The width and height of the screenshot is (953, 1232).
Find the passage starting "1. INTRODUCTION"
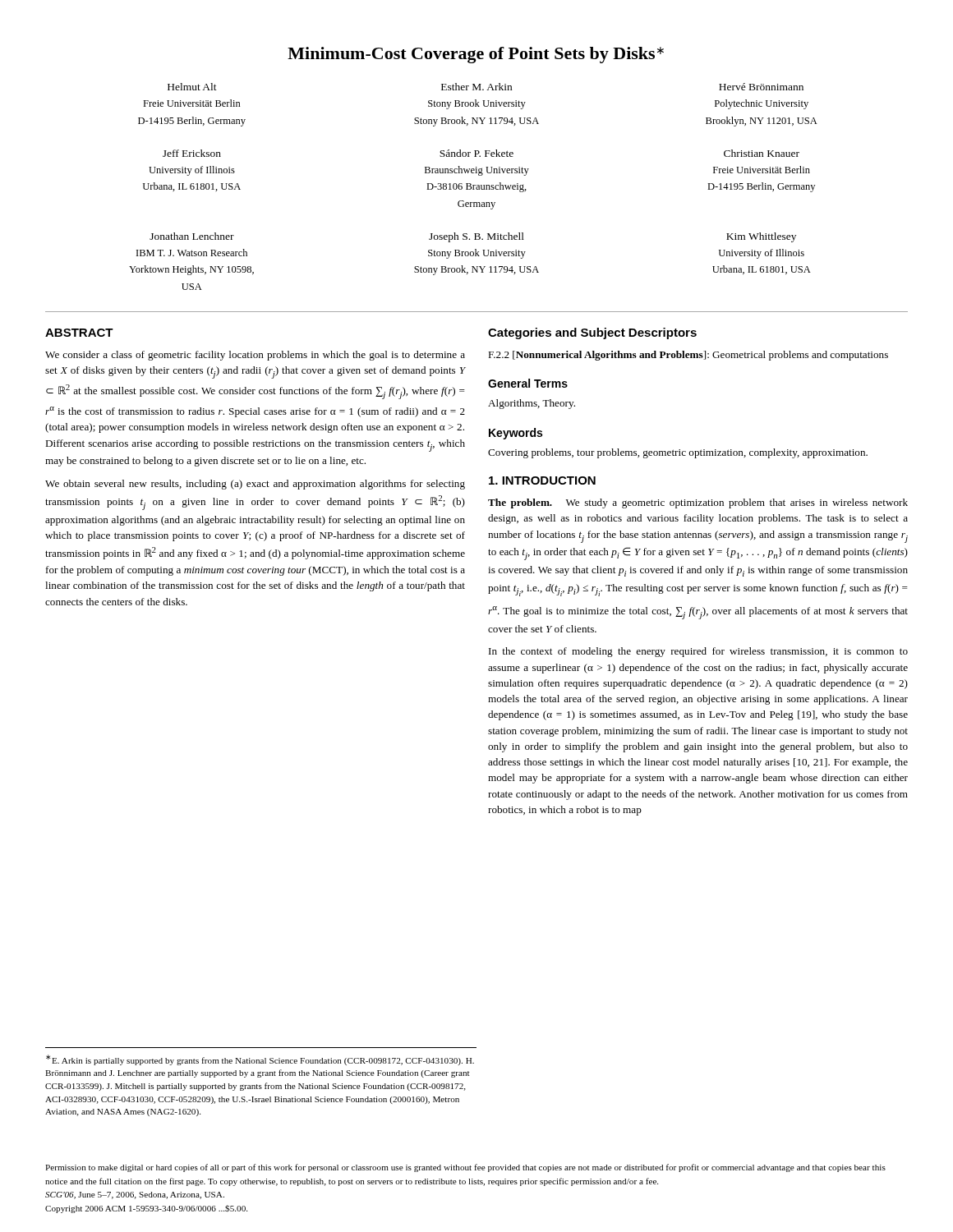542,480
